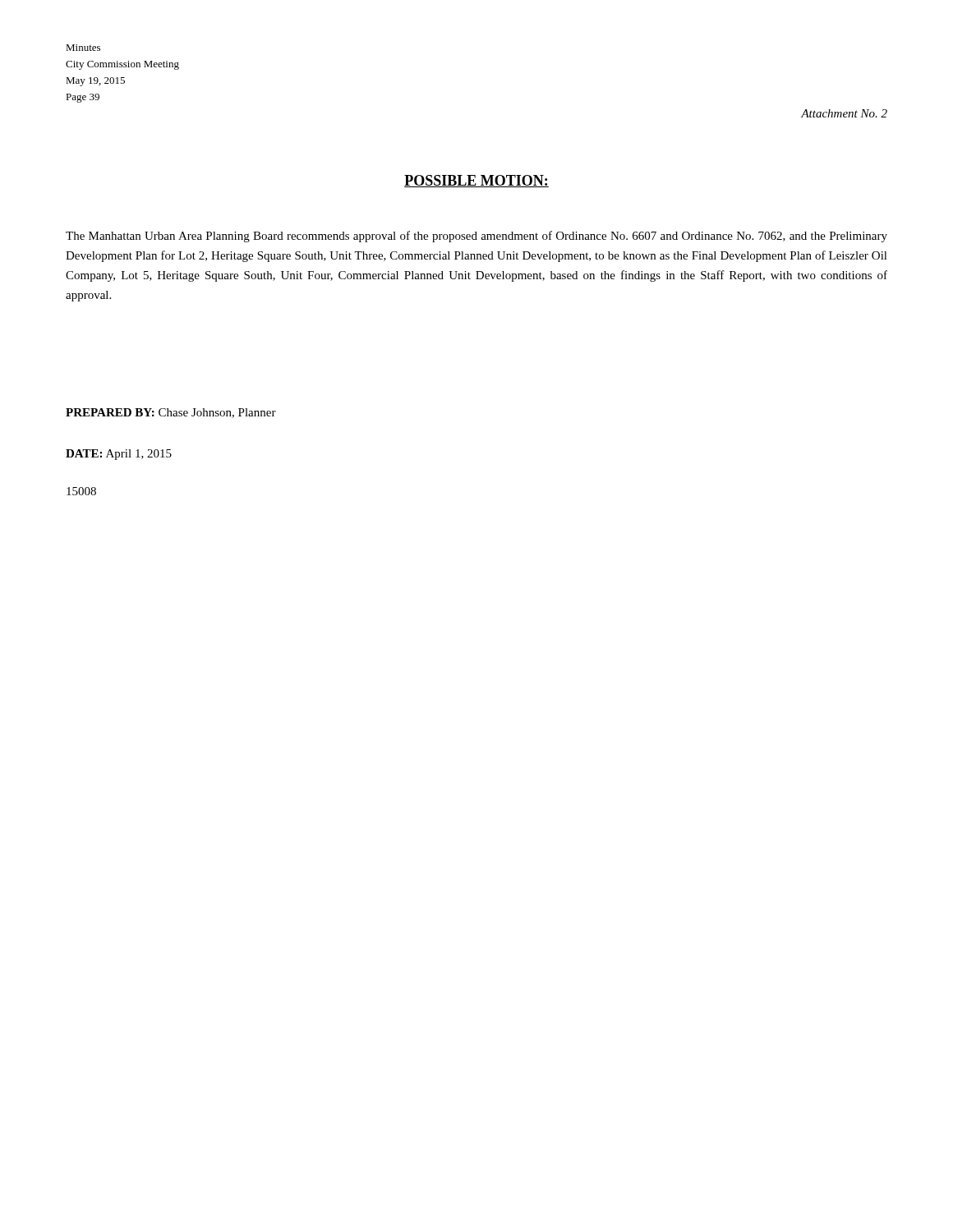Find the block on this page that starts "DATE: April 1,"
Viewport: 953px width, 1232px height.
119,453
